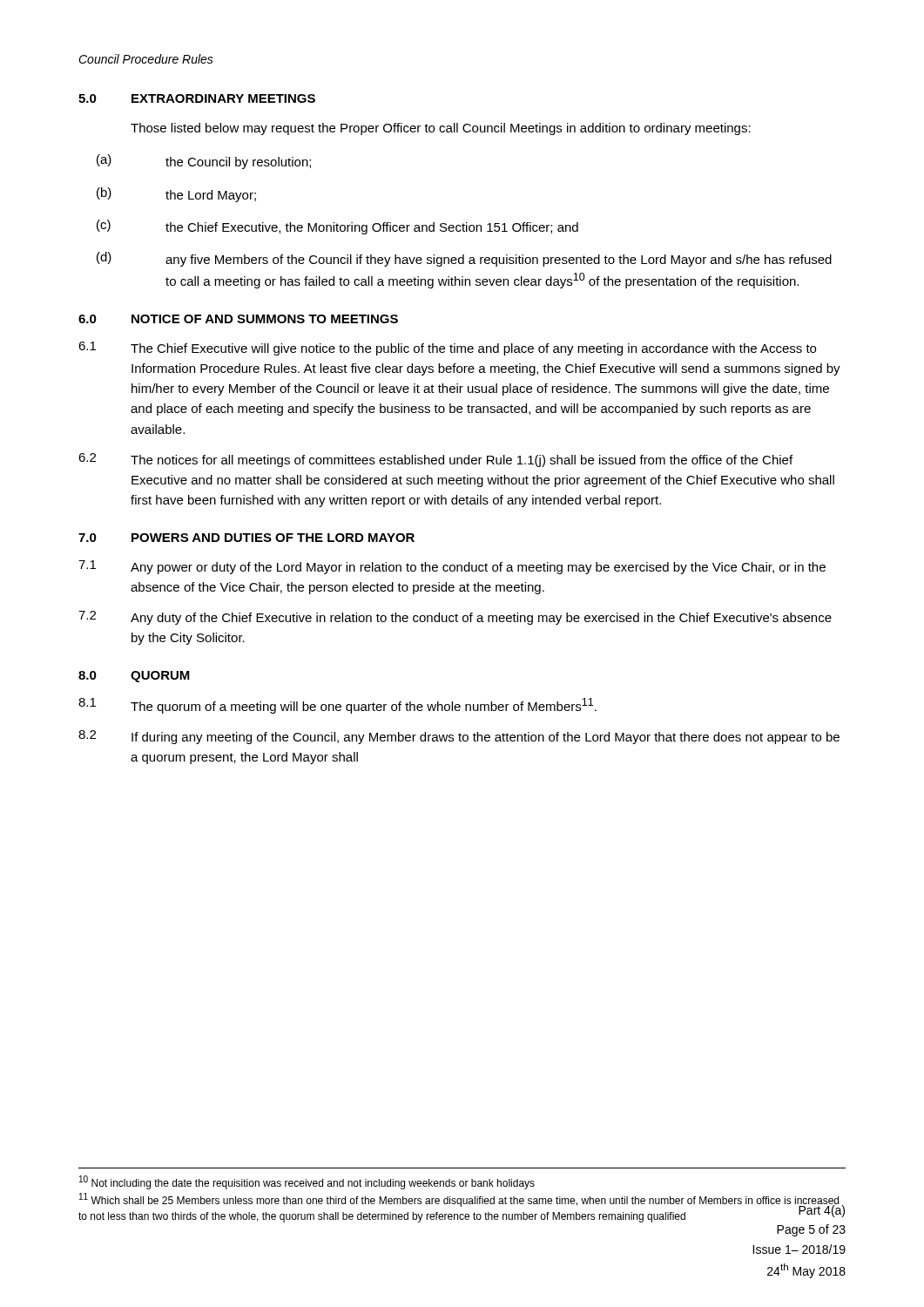Select the text block containing "Those listed below may request"

pos(441,128)
